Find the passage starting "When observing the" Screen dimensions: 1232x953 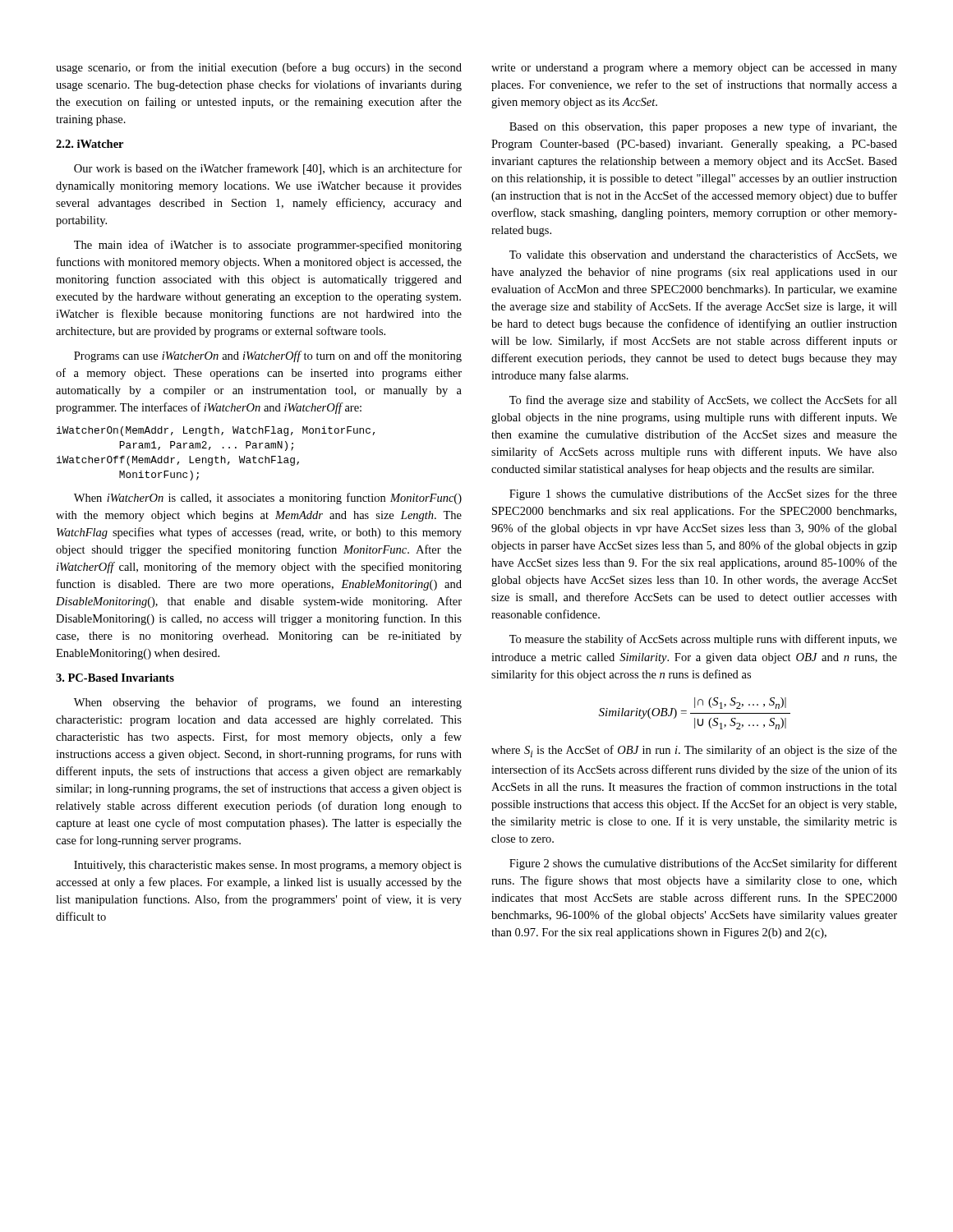[259, 810]
